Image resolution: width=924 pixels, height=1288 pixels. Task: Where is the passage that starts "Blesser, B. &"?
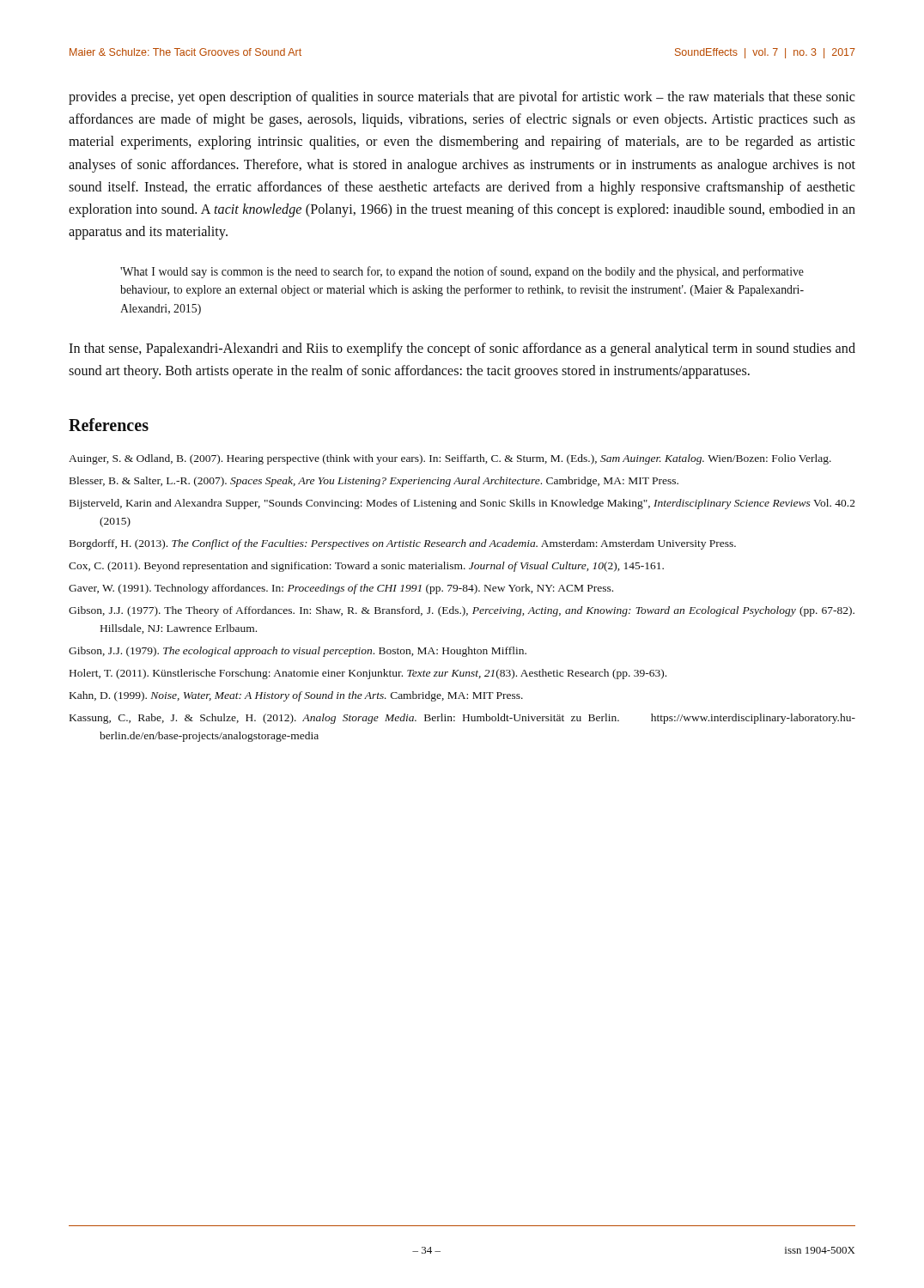tap(374, 480)
